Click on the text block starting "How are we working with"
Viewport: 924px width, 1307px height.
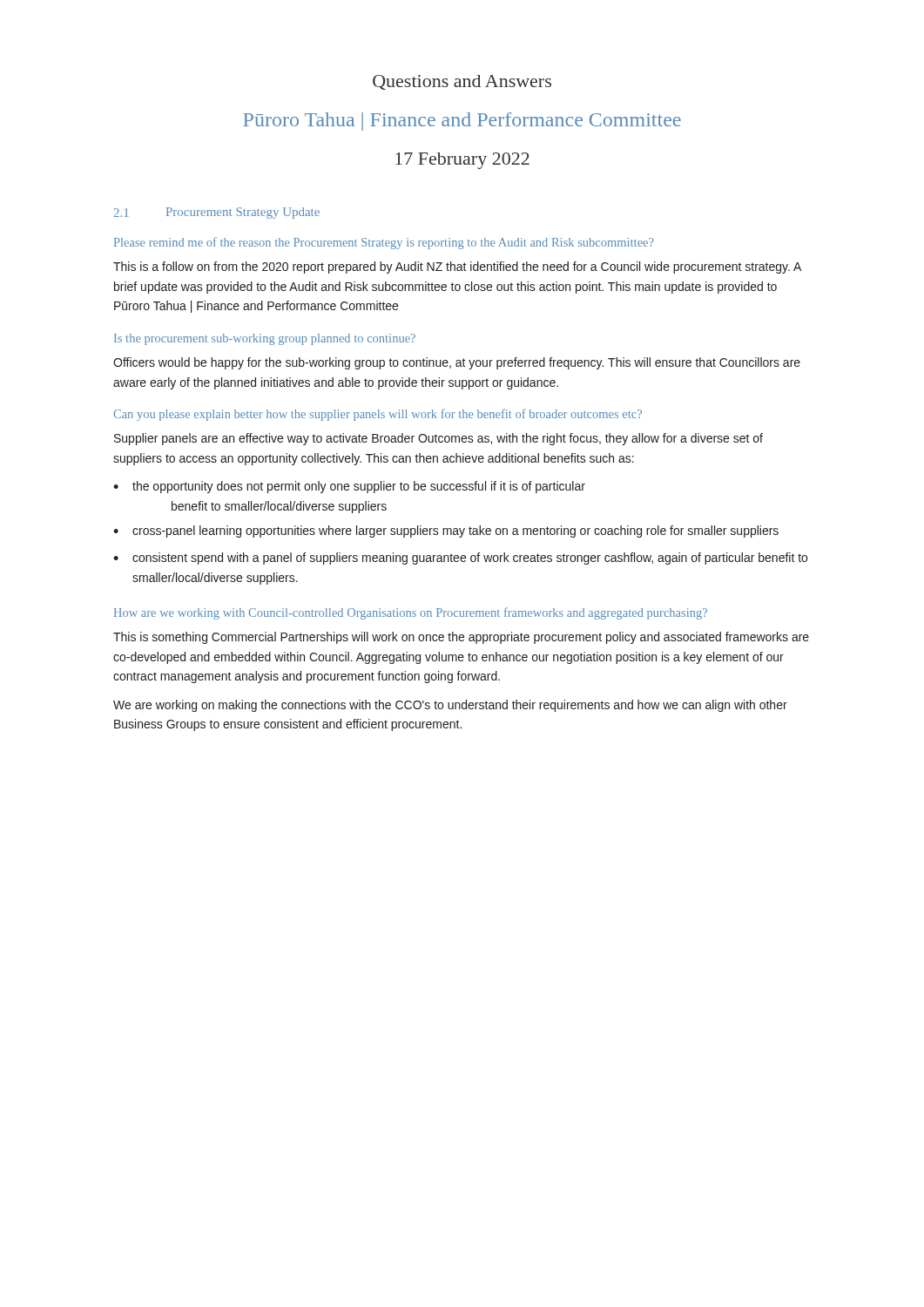coord(462,613)
